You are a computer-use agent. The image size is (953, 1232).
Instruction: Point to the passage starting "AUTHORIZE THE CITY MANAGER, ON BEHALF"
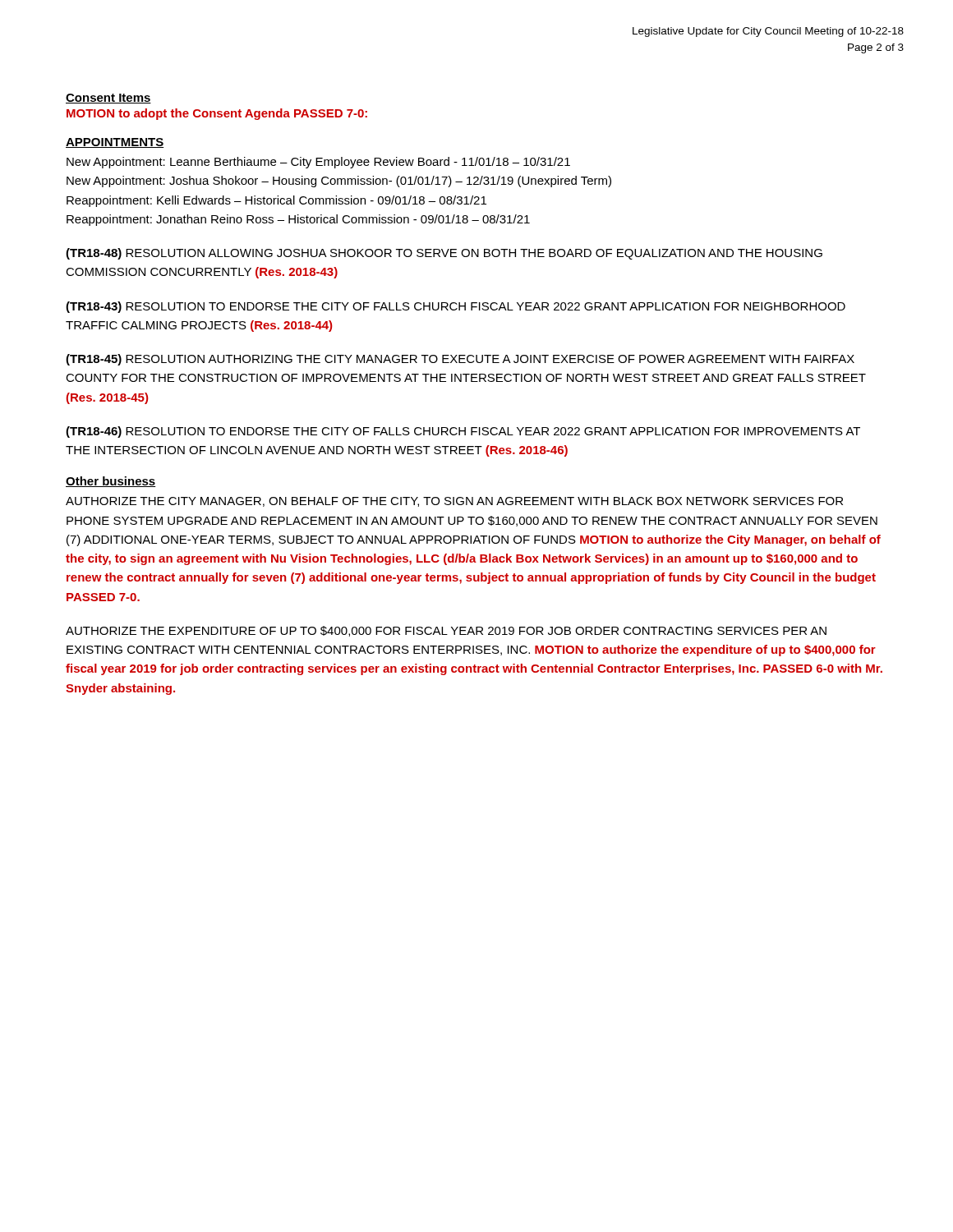[x=473, y=549]
